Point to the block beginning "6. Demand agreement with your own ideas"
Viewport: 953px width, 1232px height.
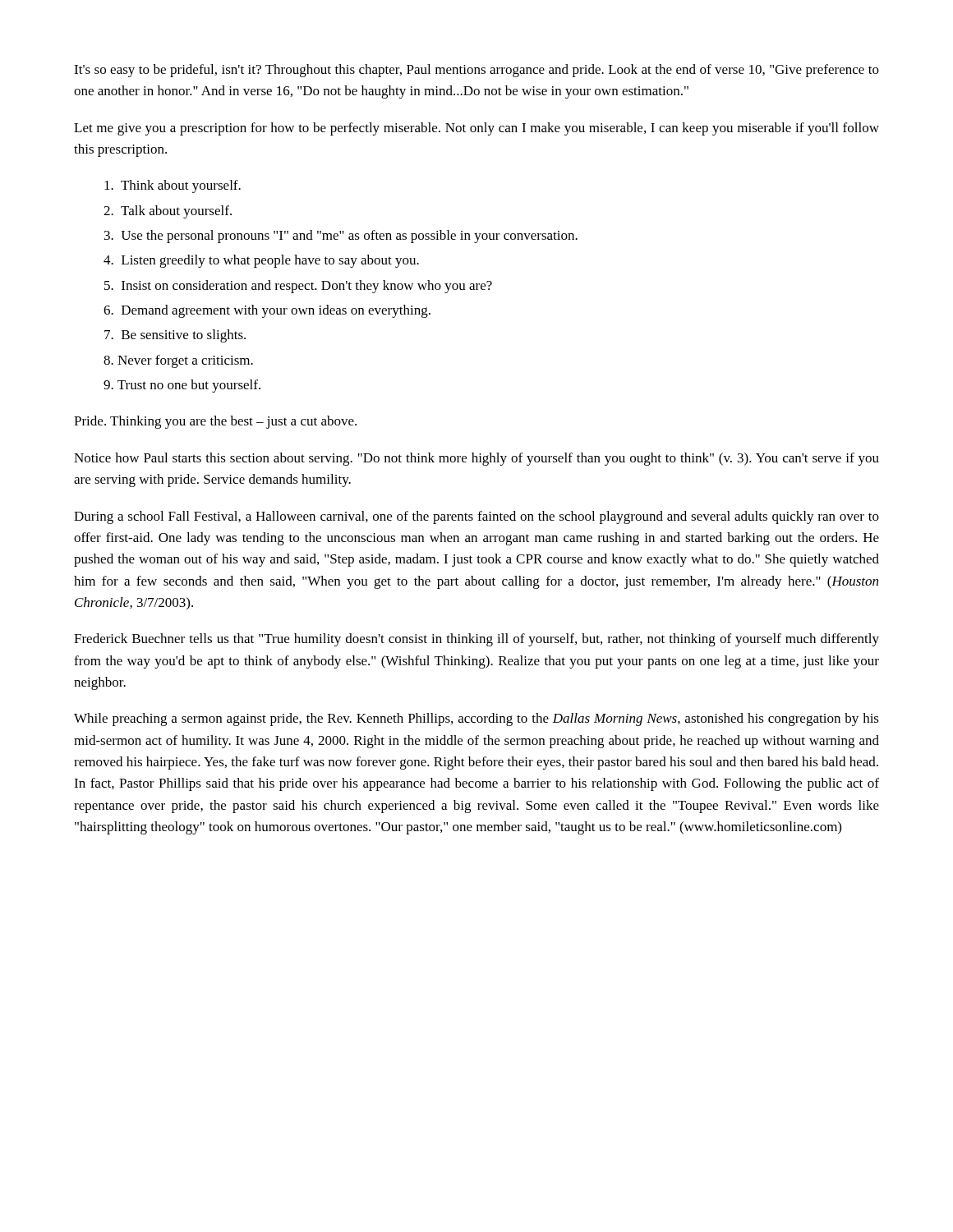coord(267,310)
